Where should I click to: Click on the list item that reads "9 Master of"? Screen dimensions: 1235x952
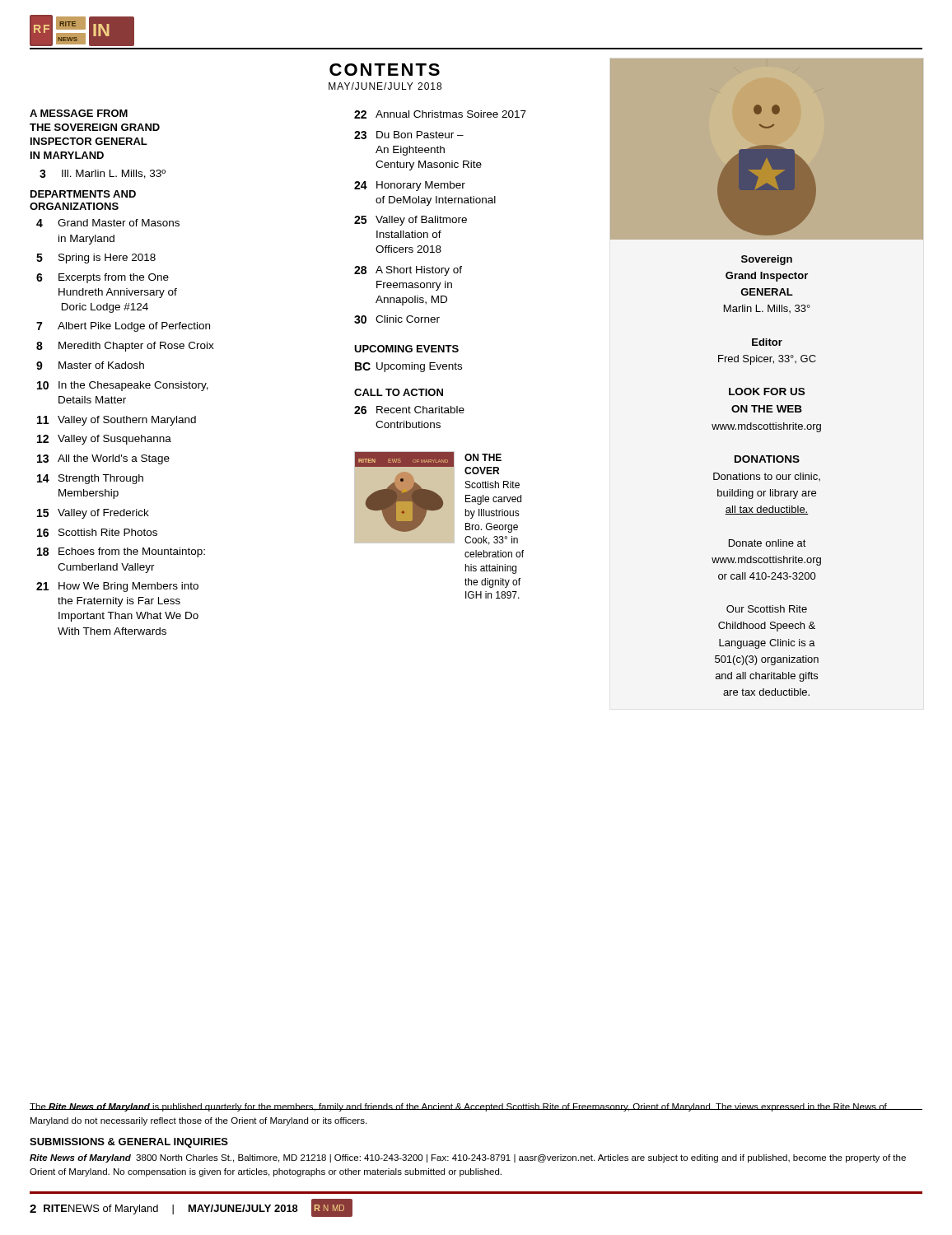point(90,366)
